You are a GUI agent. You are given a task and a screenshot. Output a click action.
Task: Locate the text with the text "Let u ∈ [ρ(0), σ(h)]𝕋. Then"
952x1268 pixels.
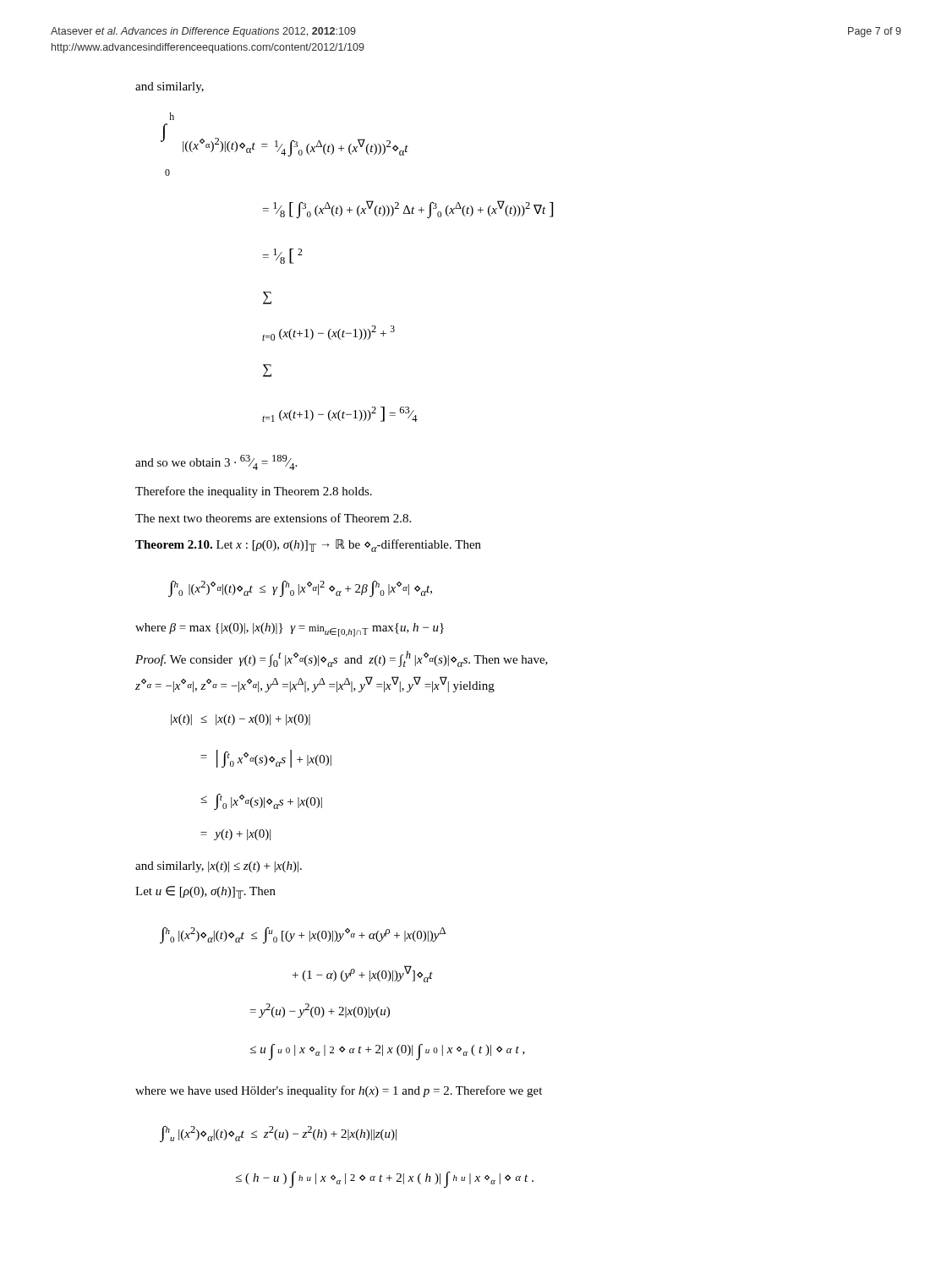pos(205,893)
